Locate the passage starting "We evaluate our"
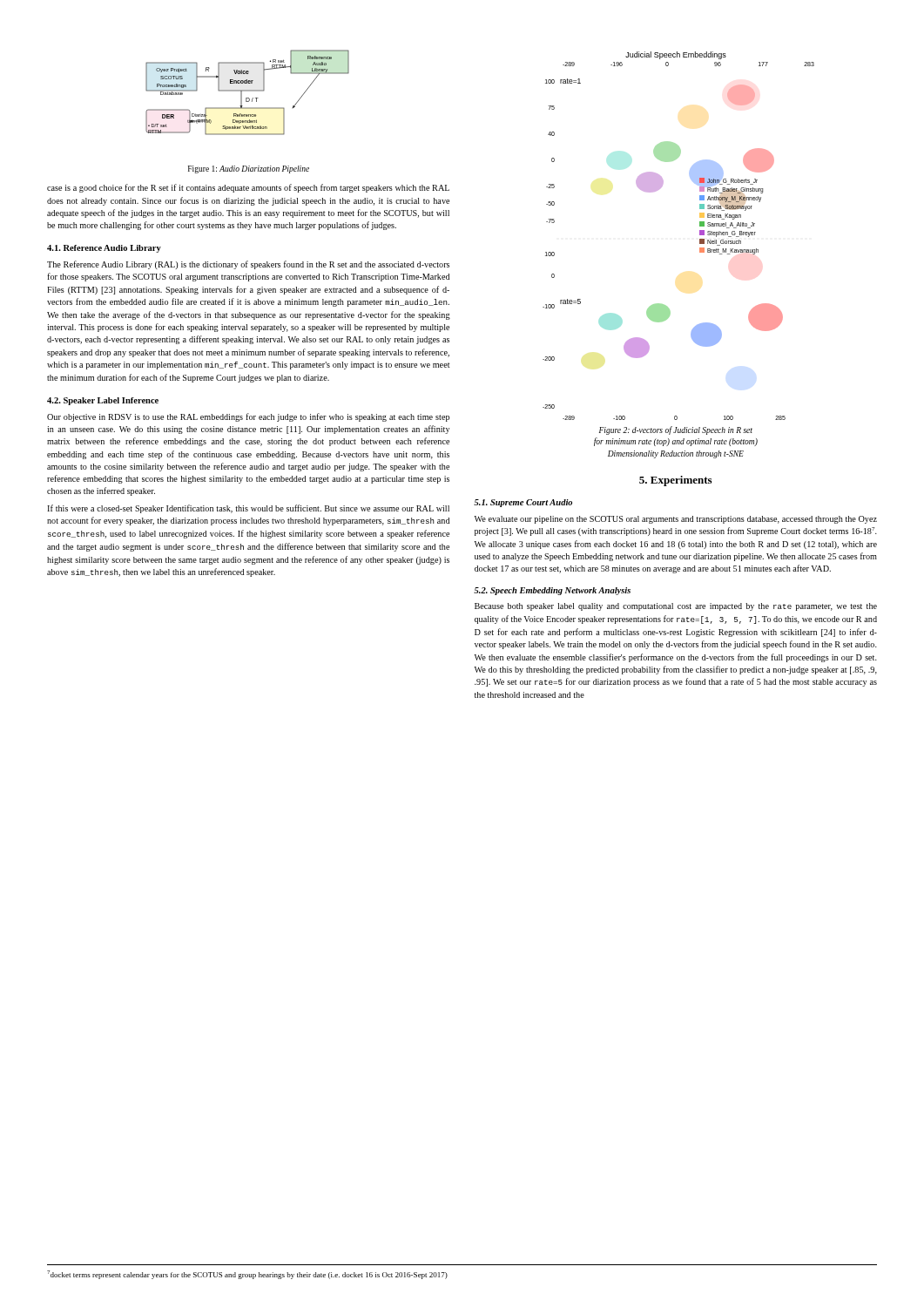Image resolution: width=924 pixels, height=1307 pixels. tap(676, 544)
